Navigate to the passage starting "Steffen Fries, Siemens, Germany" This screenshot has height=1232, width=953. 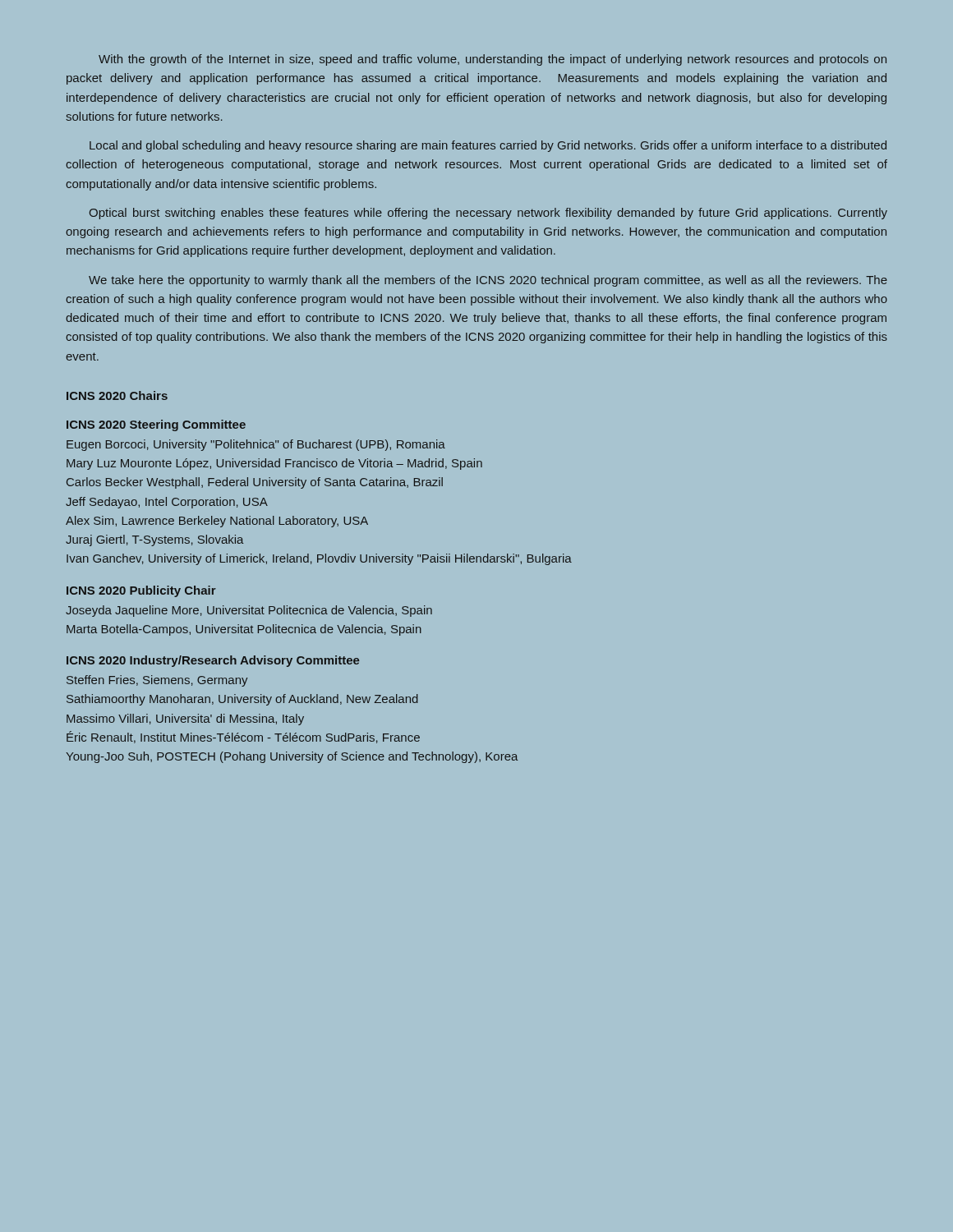(x=157, y=680)
